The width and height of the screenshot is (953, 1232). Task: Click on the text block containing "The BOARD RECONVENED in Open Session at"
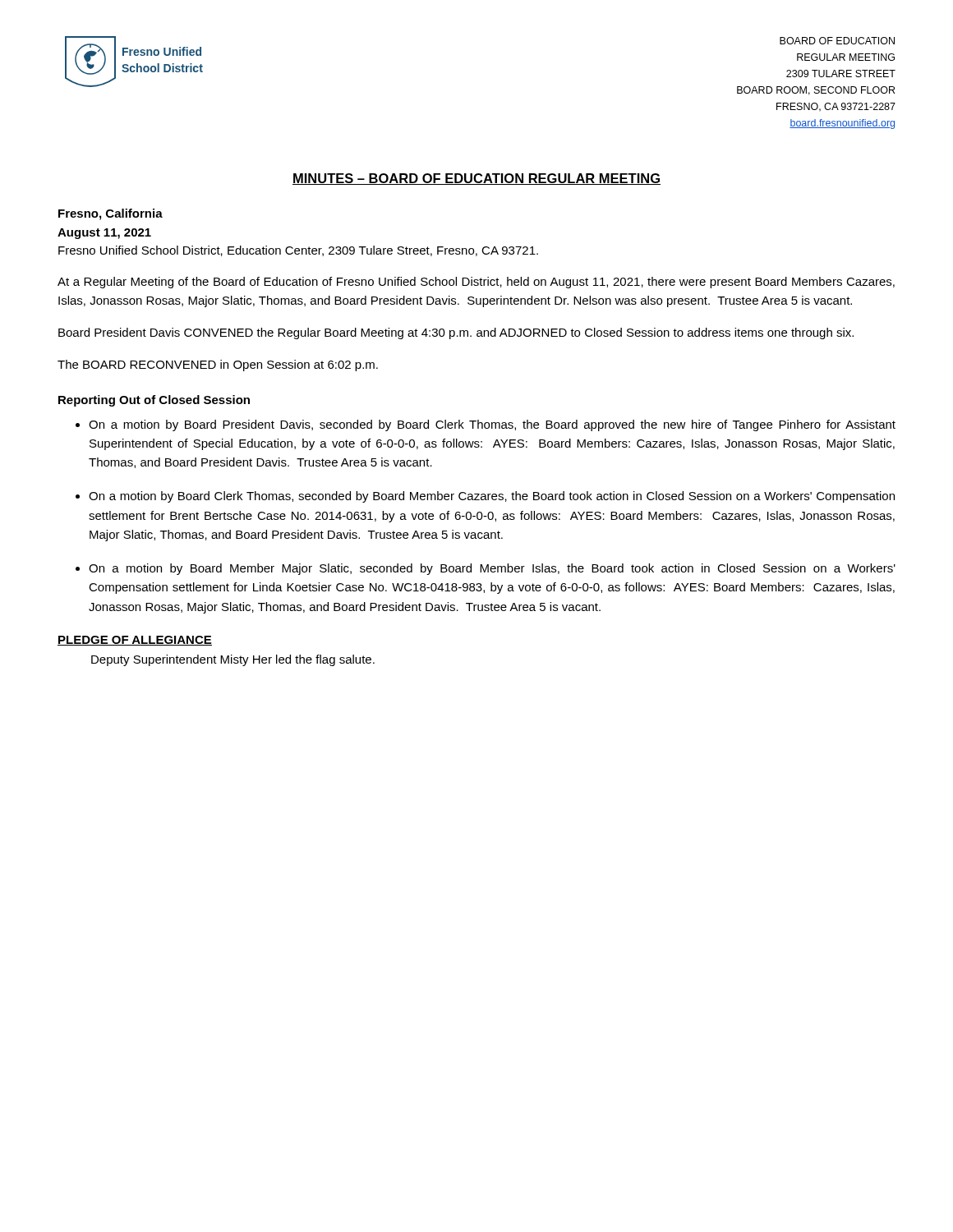pos(218,364)
